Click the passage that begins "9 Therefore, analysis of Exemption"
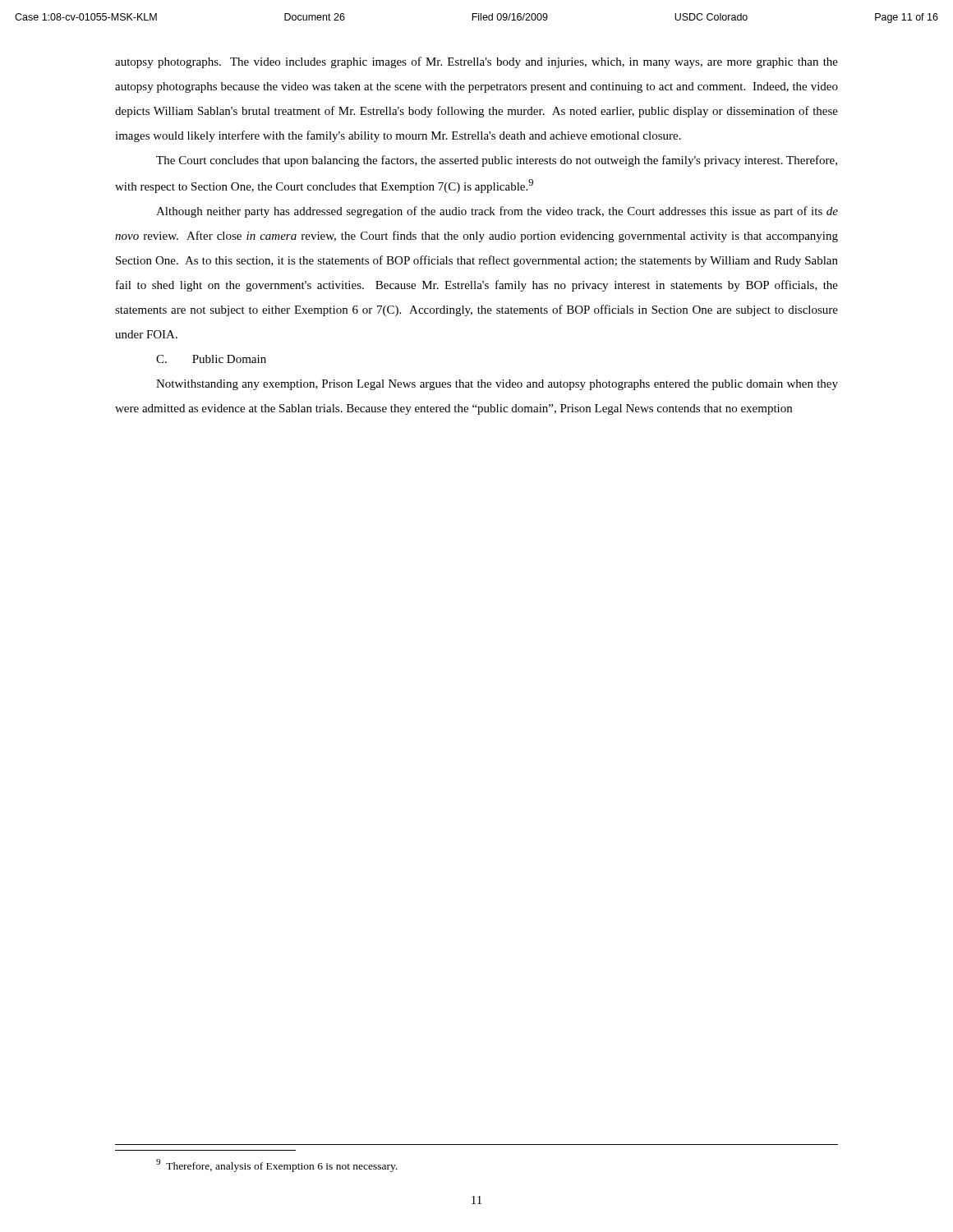The height and width of the screenshot is (1232, 953). click(277, 1164)
